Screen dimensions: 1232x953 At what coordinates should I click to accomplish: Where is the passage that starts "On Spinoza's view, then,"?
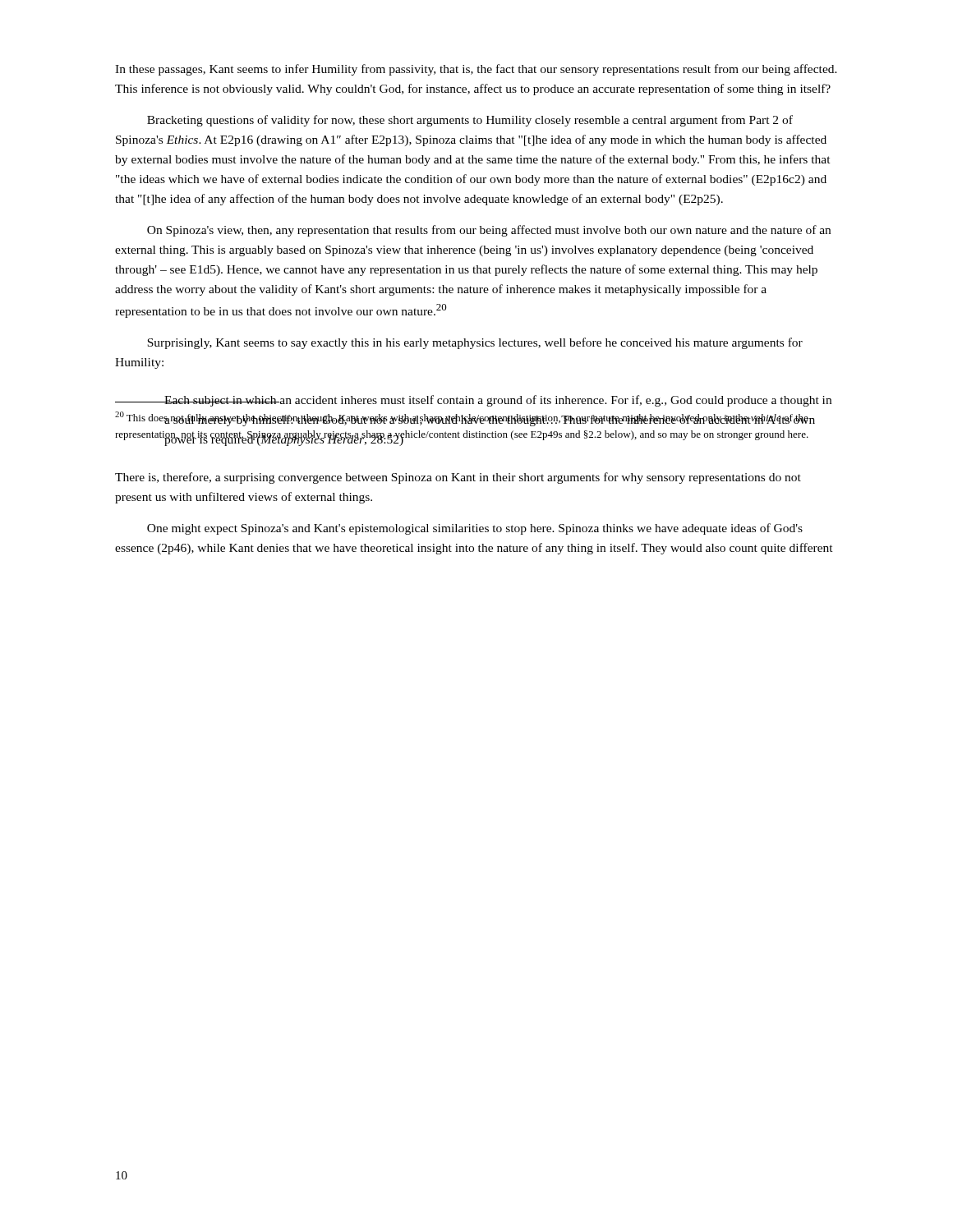(476, 271)
